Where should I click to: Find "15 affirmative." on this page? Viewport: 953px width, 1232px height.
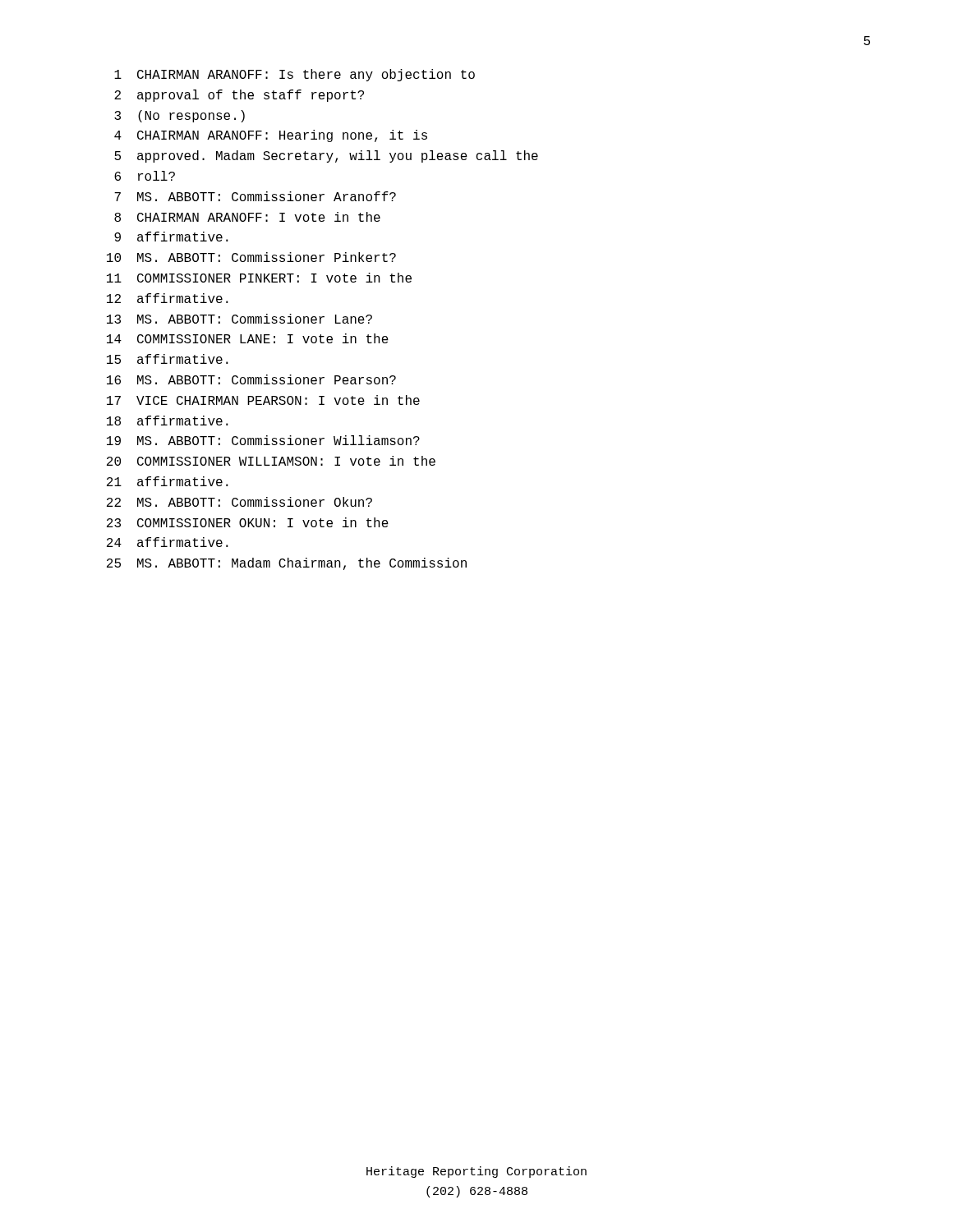pyautogui.click(x=168, y=359)
